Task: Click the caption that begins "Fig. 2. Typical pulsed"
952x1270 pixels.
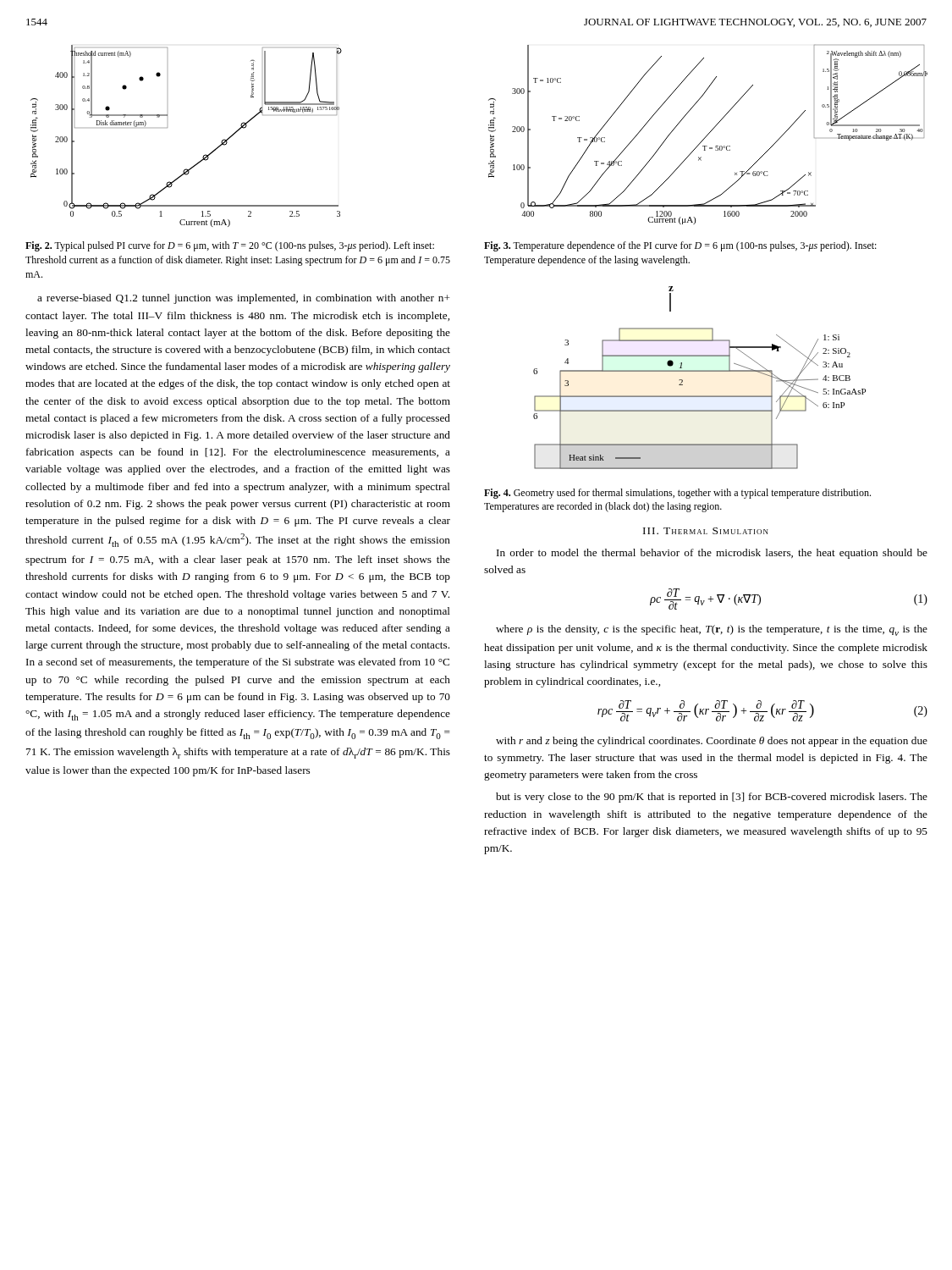Action: click(x=238, y=260)
